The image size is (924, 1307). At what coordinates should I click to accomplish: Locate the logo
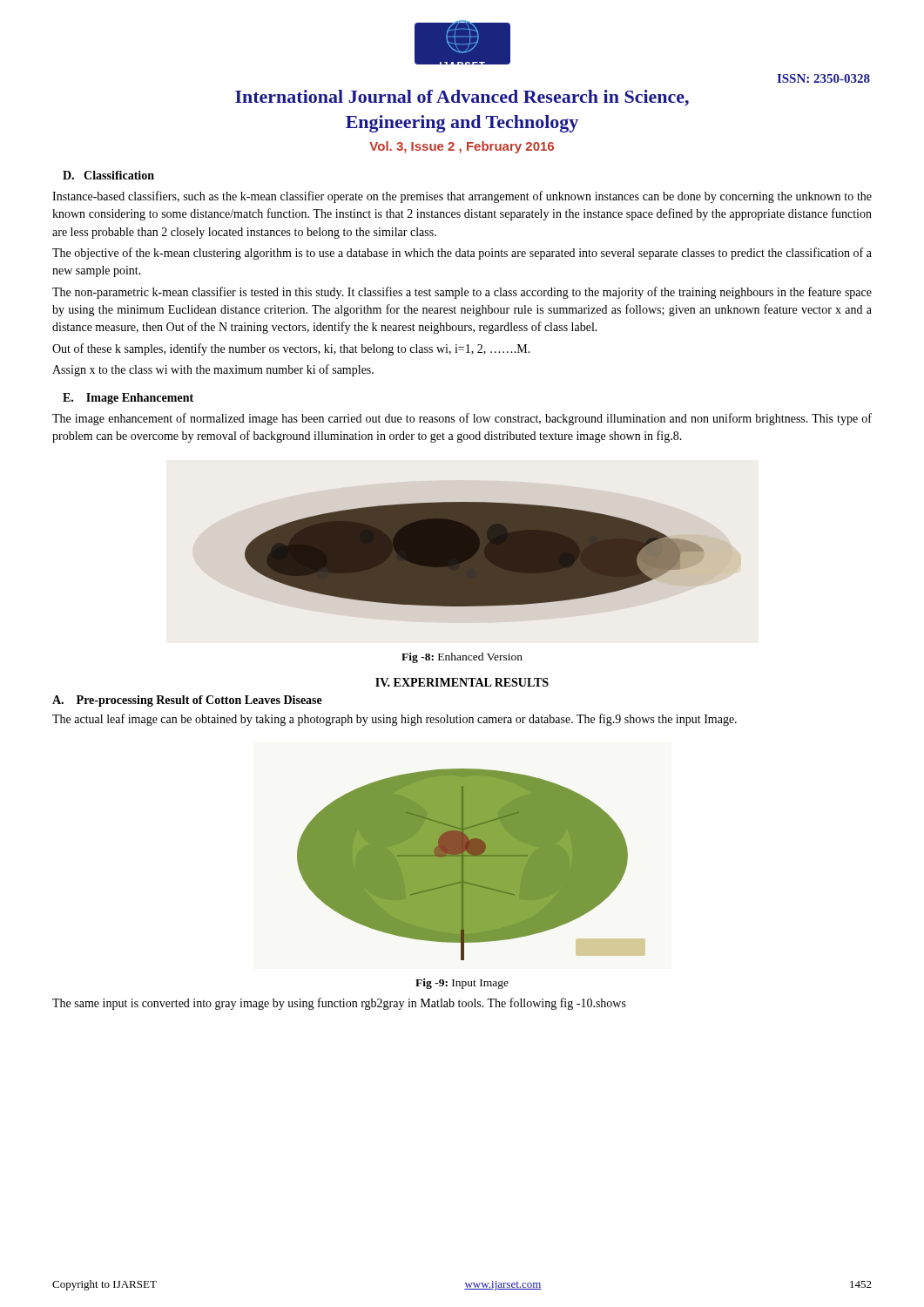coord(462,45)
